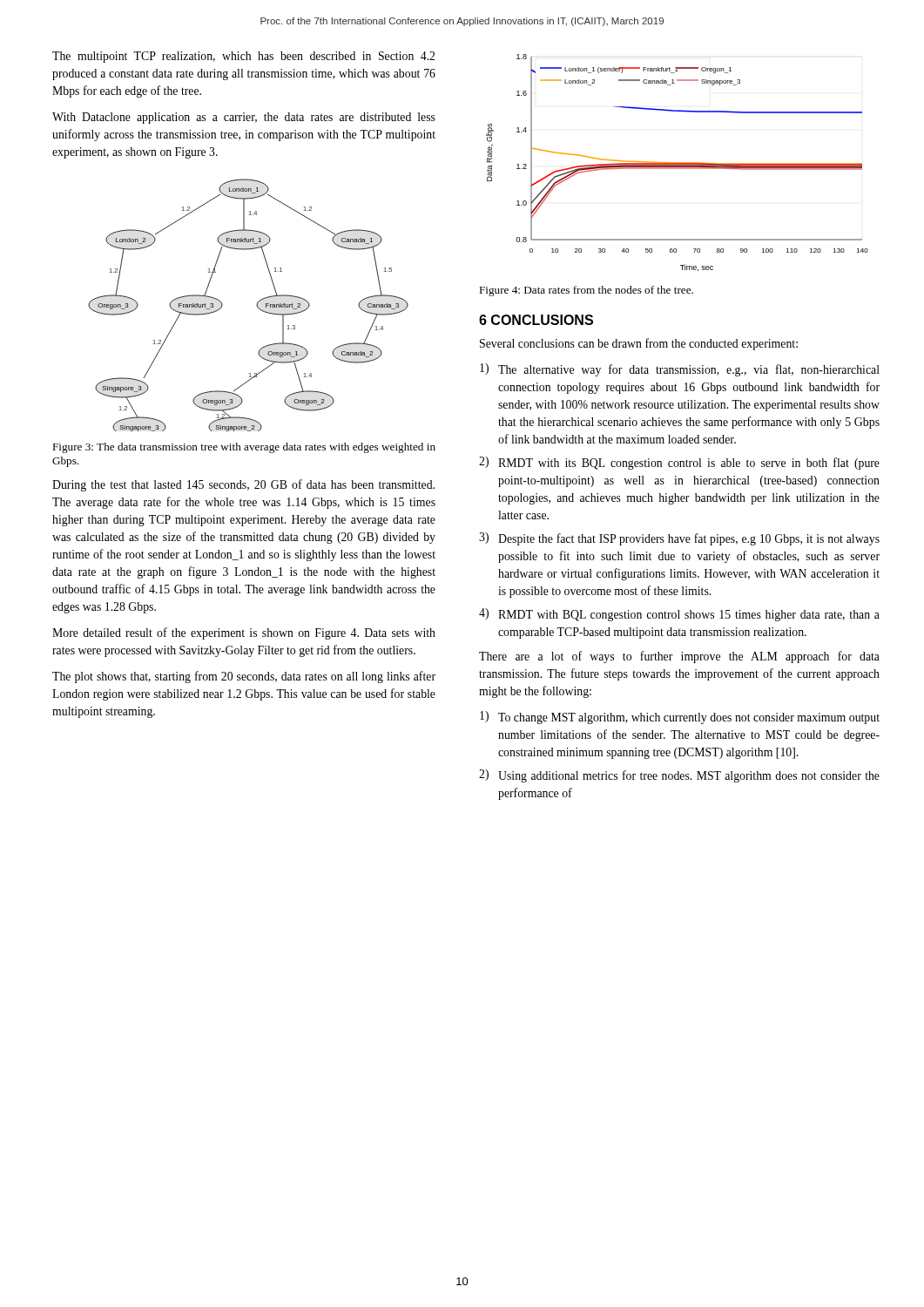The image size is (924, 1307).
Task: Select the line chart
Action: [x=679, y=163]
